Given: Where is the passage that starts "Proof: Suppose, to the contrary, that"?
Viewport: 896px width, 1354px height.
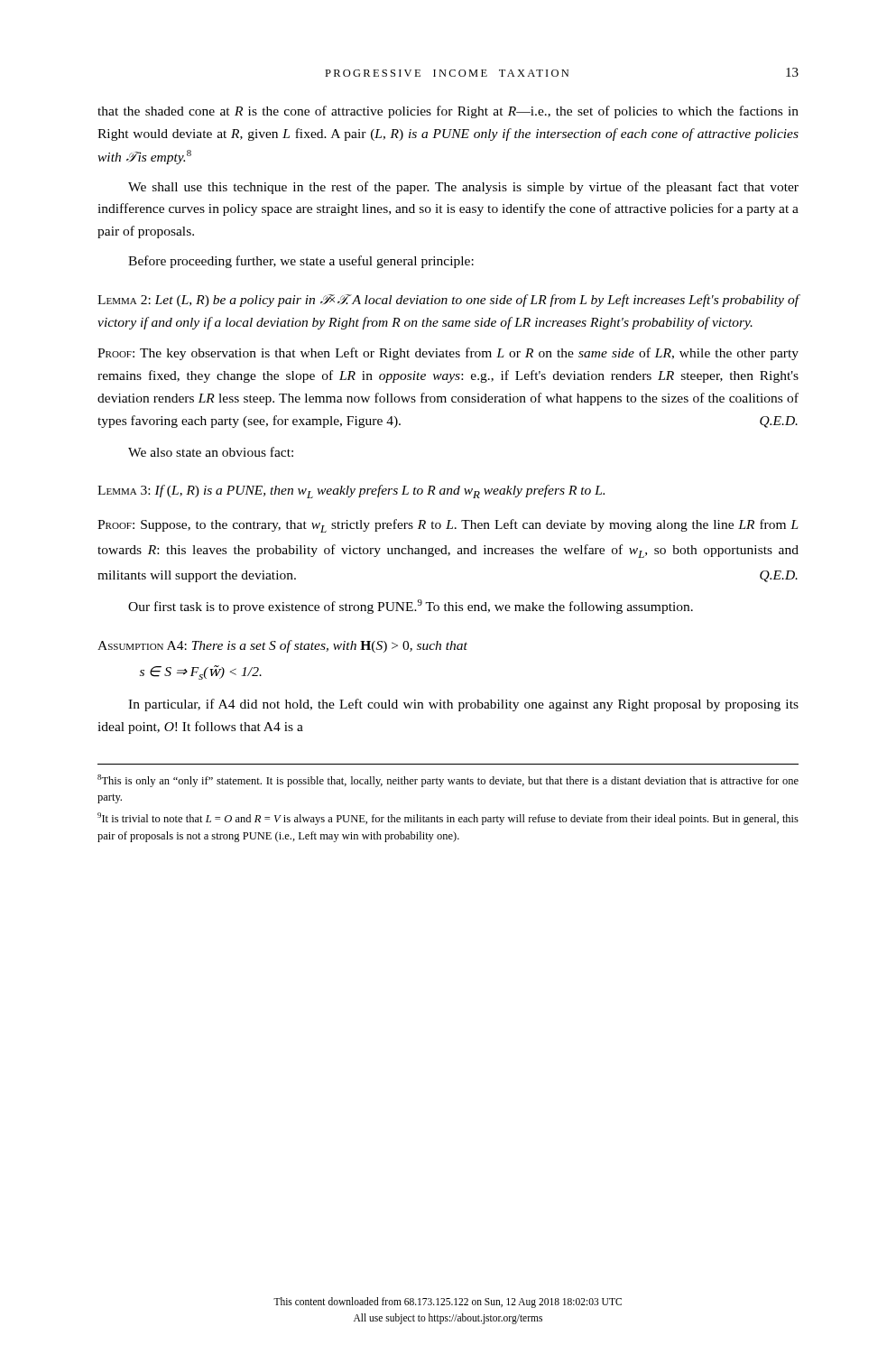Looking at the screenshot, I should pyautogui.click(x=448, y=551).
